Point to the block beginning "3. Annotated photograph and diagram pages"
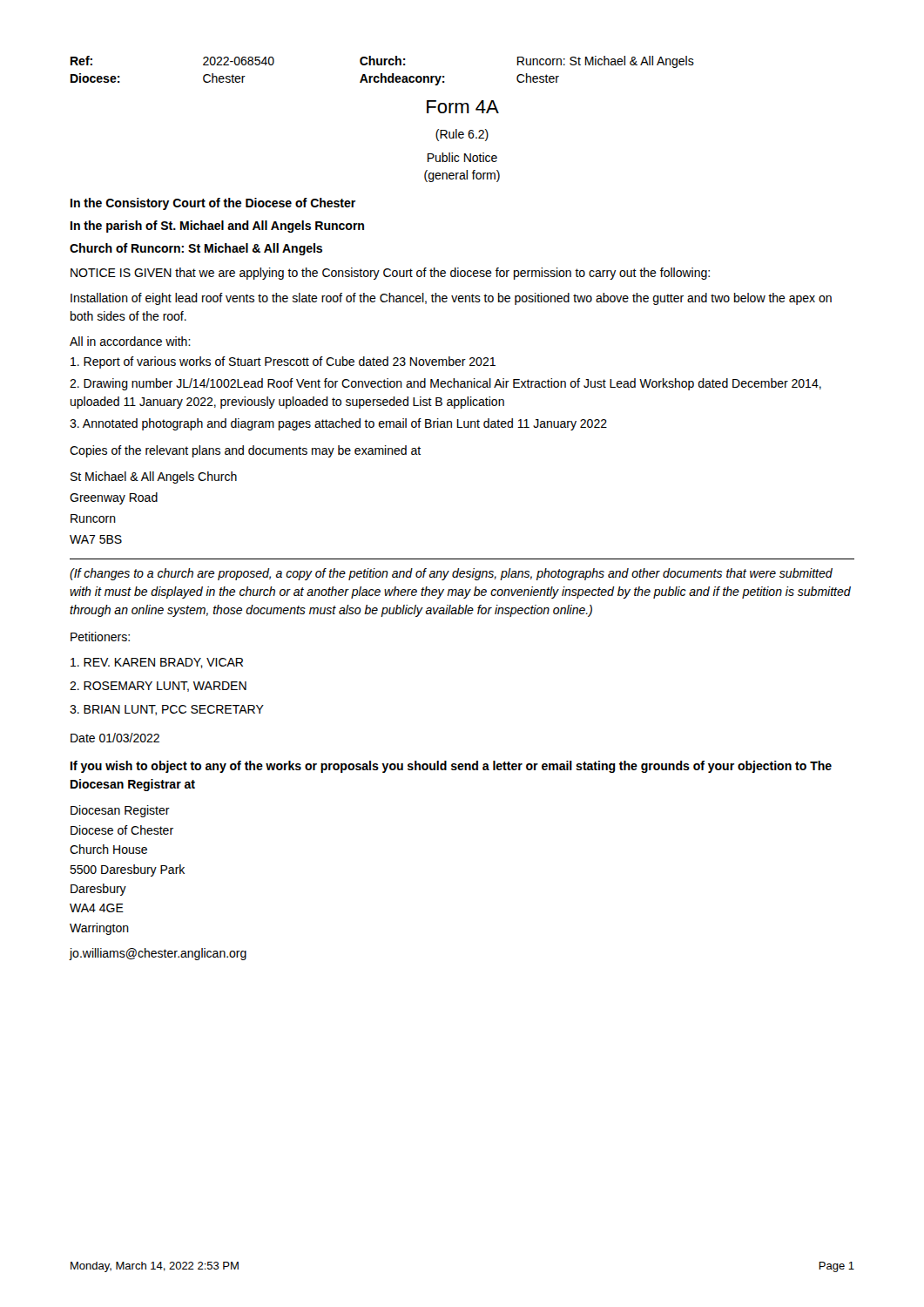 338,424
